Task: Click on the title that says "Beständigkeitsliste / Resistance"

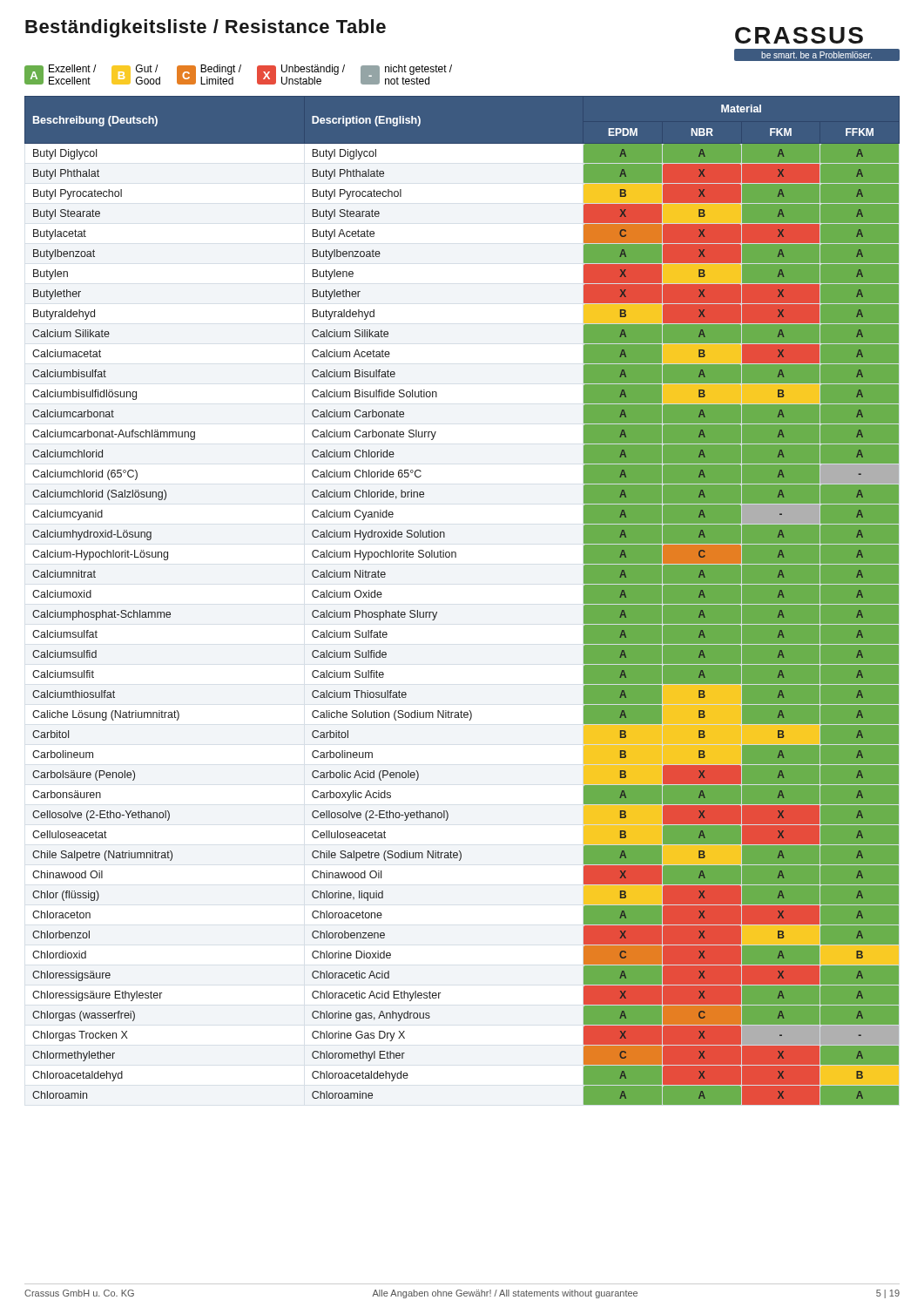Action: coord(202,32)
